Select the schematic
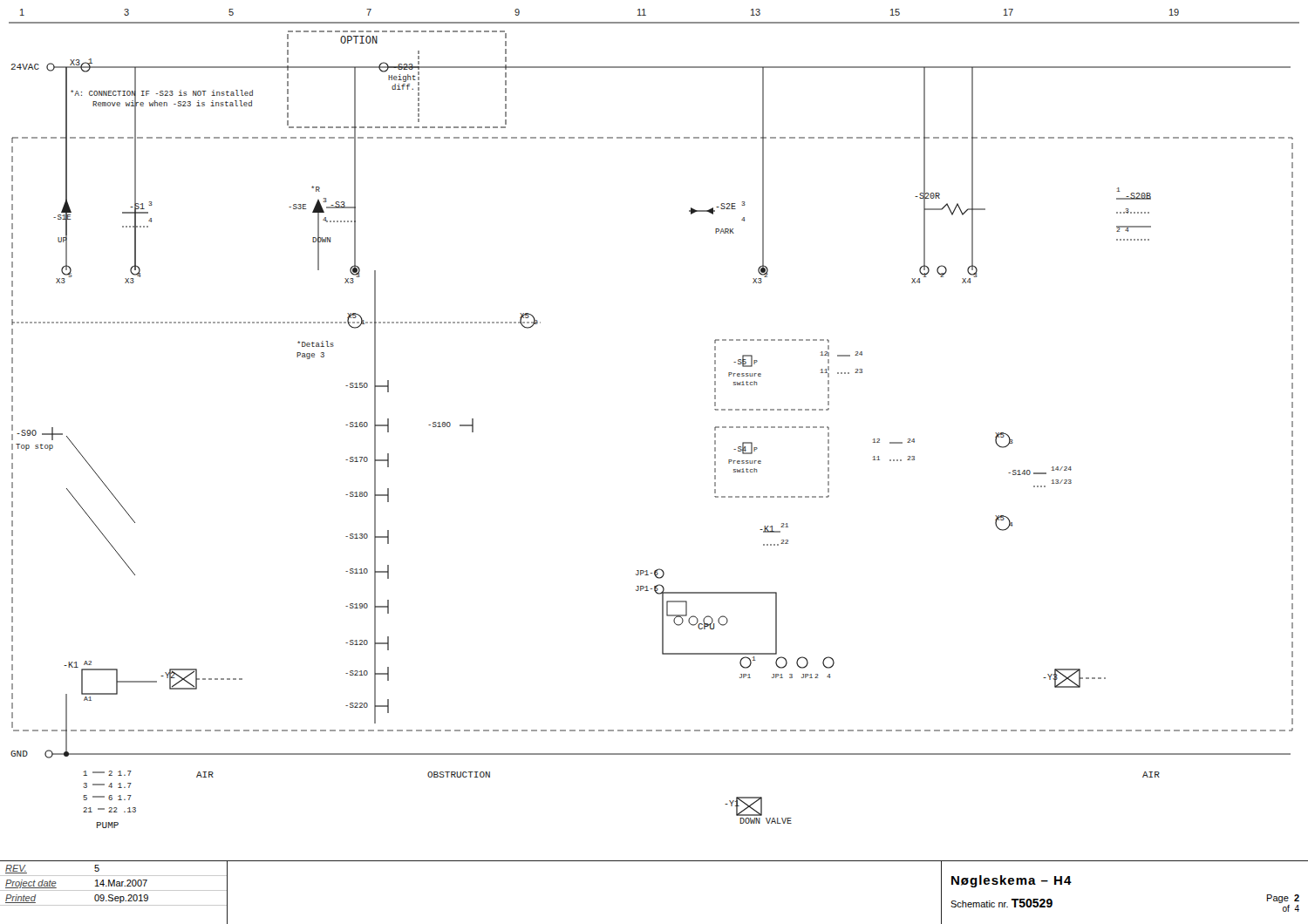 (654, 431)
